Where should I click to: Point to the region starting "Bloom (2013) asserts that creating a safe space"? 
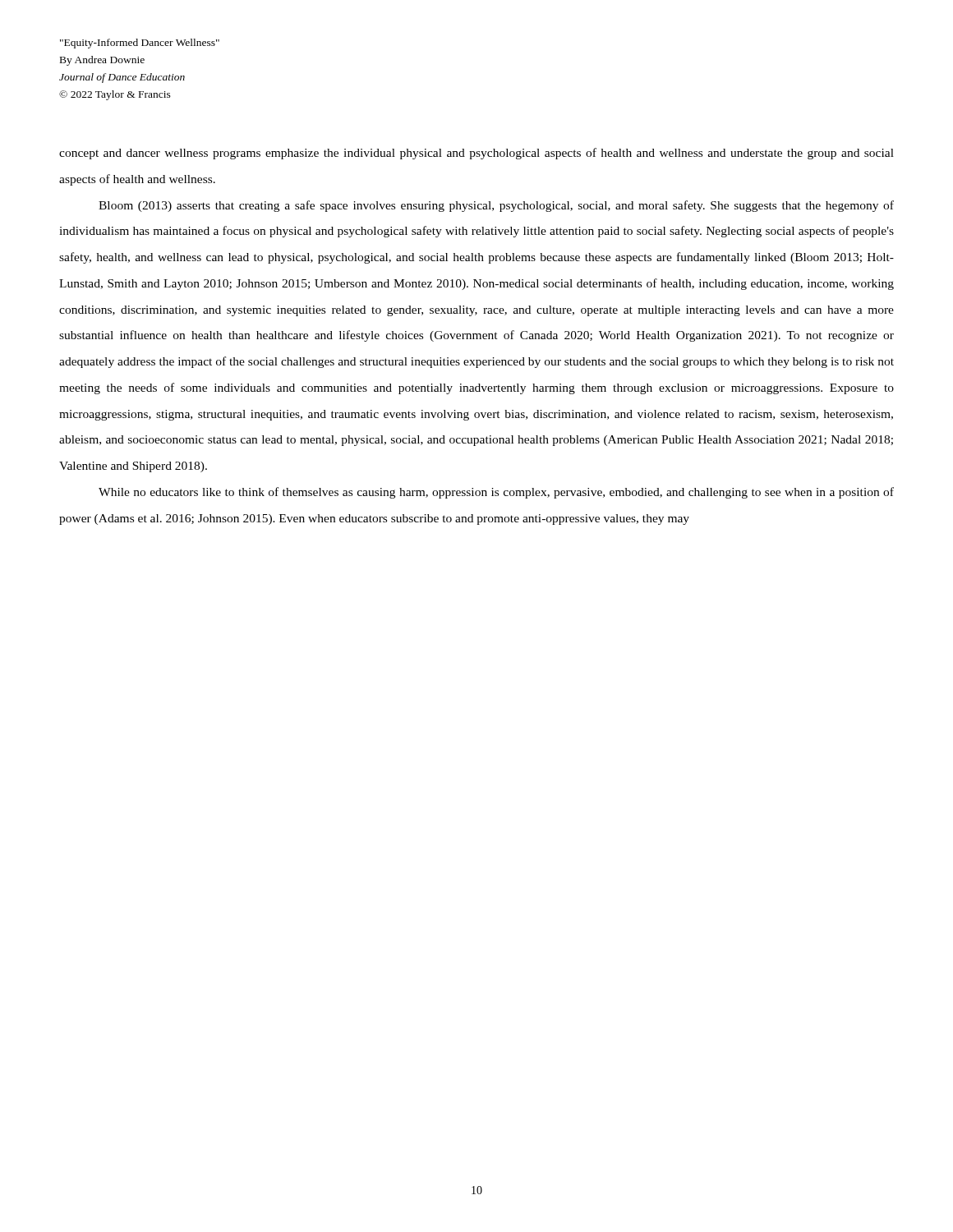tap(476, 335)
